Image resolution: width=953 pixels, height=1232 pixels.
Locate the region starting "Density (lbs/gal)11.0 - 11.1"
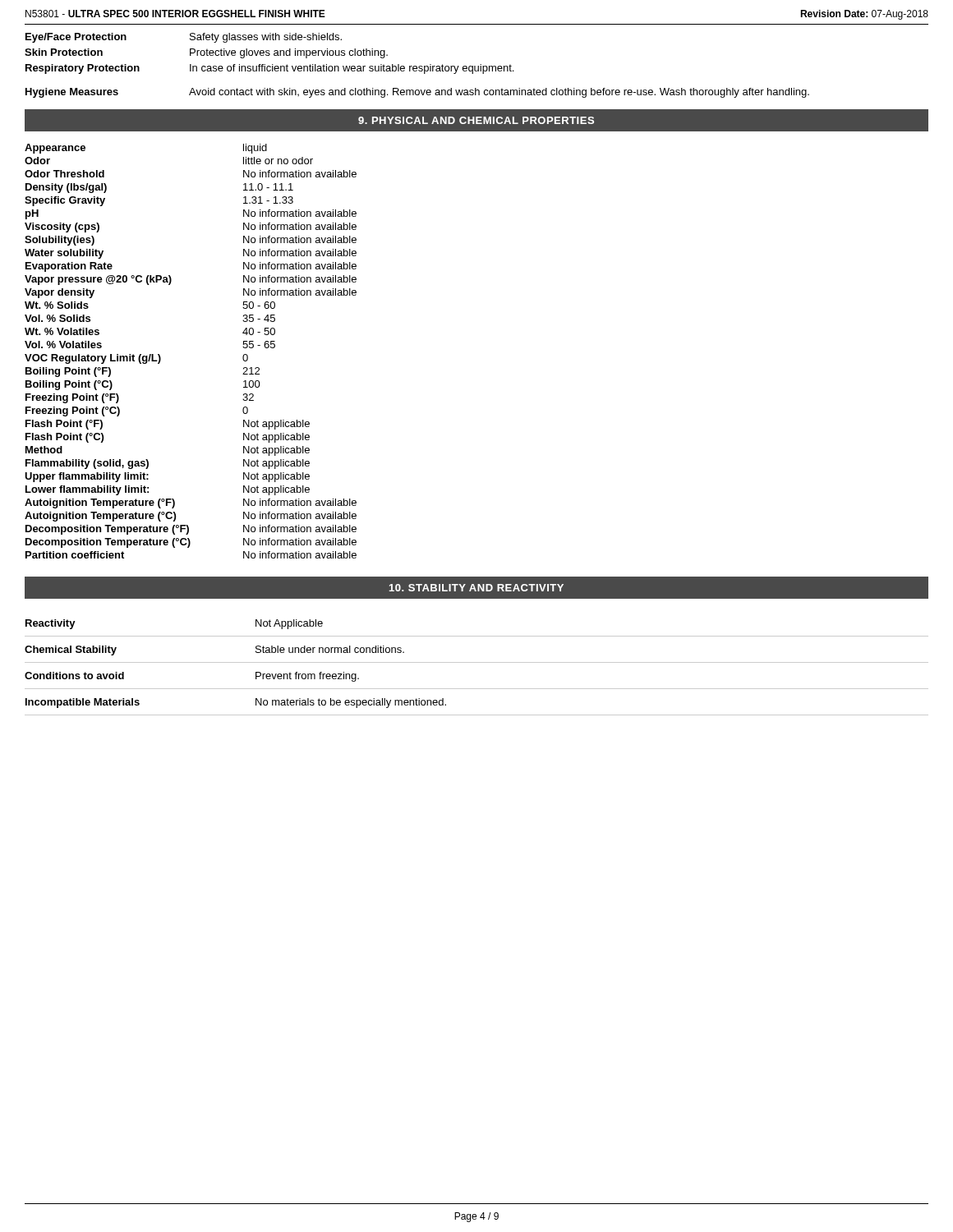251,187
